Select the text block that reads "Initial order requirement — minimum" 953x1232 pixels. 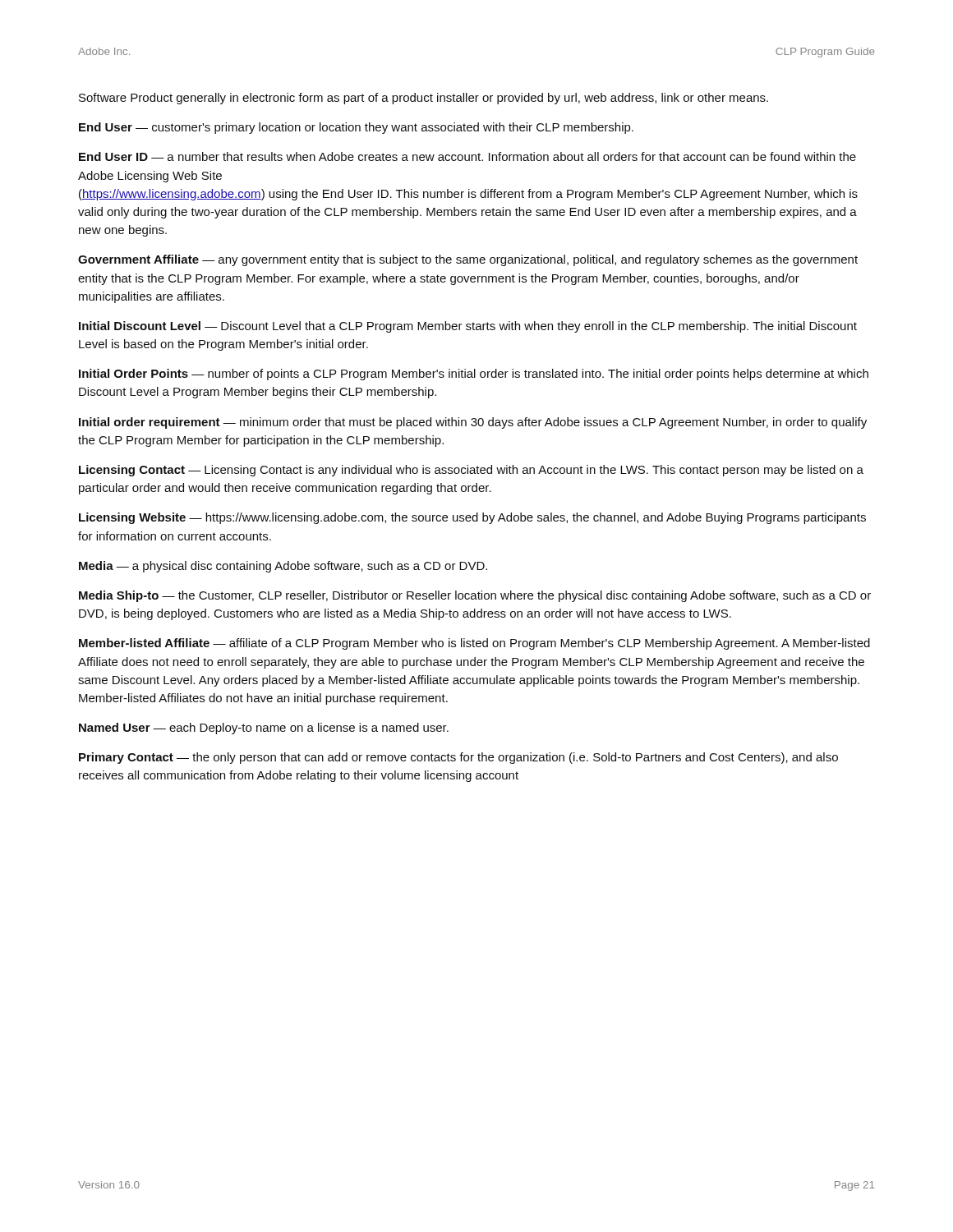pos(472,431)
